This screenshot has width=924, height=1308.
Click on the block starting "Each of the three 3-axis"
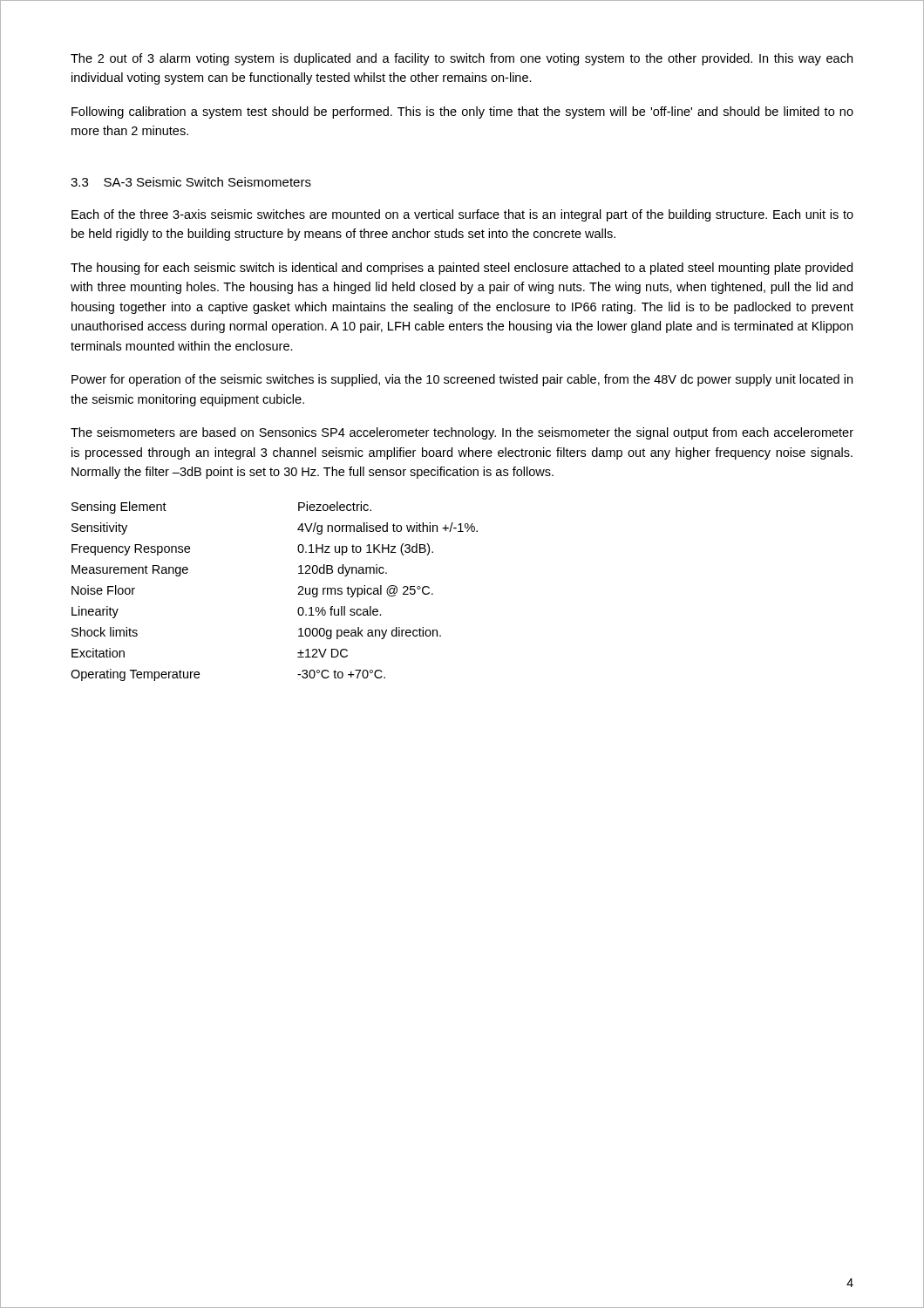(462, 224)
